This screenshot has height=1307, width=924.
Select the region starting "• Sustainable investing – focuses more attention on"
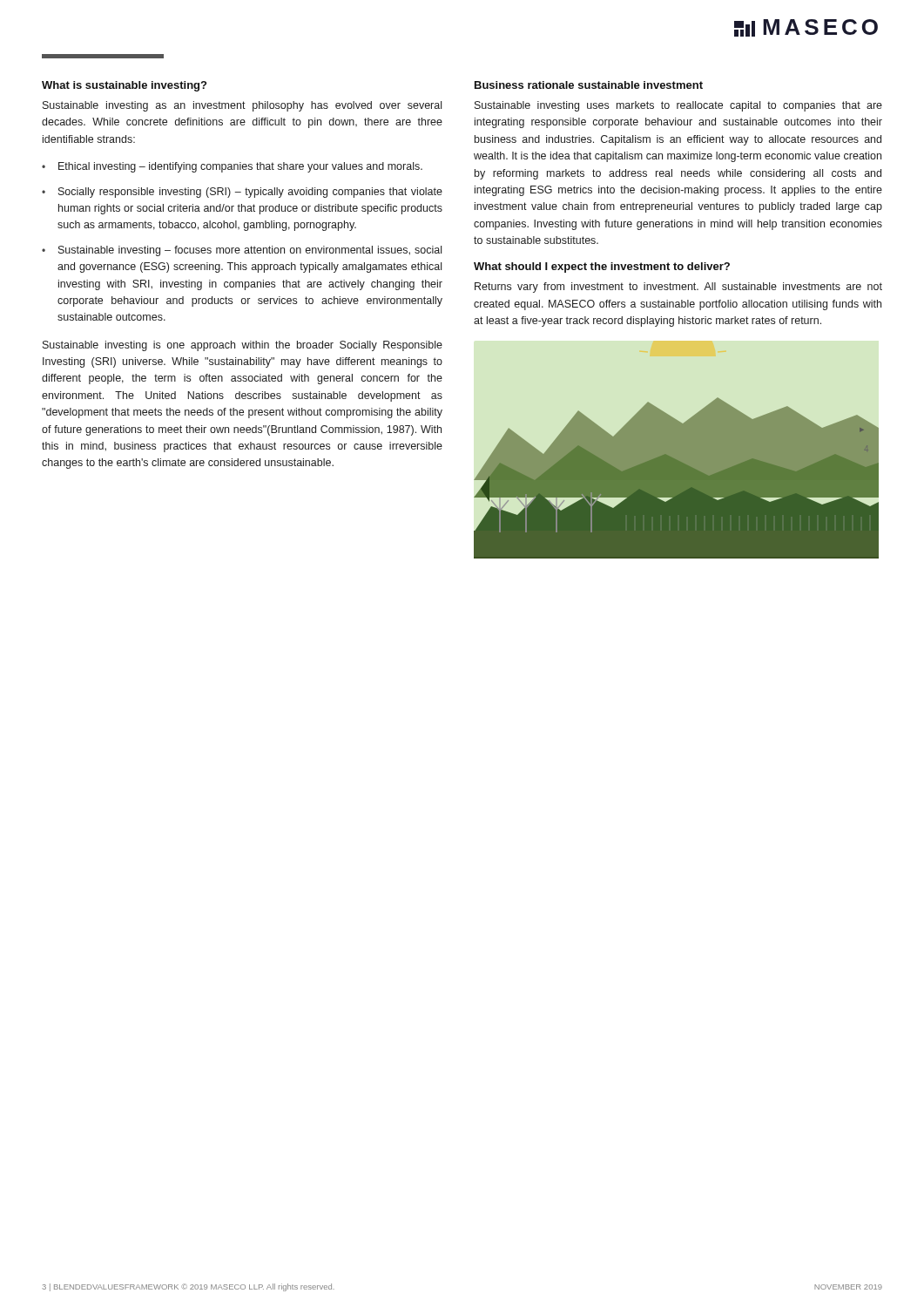tap(242, 284)
